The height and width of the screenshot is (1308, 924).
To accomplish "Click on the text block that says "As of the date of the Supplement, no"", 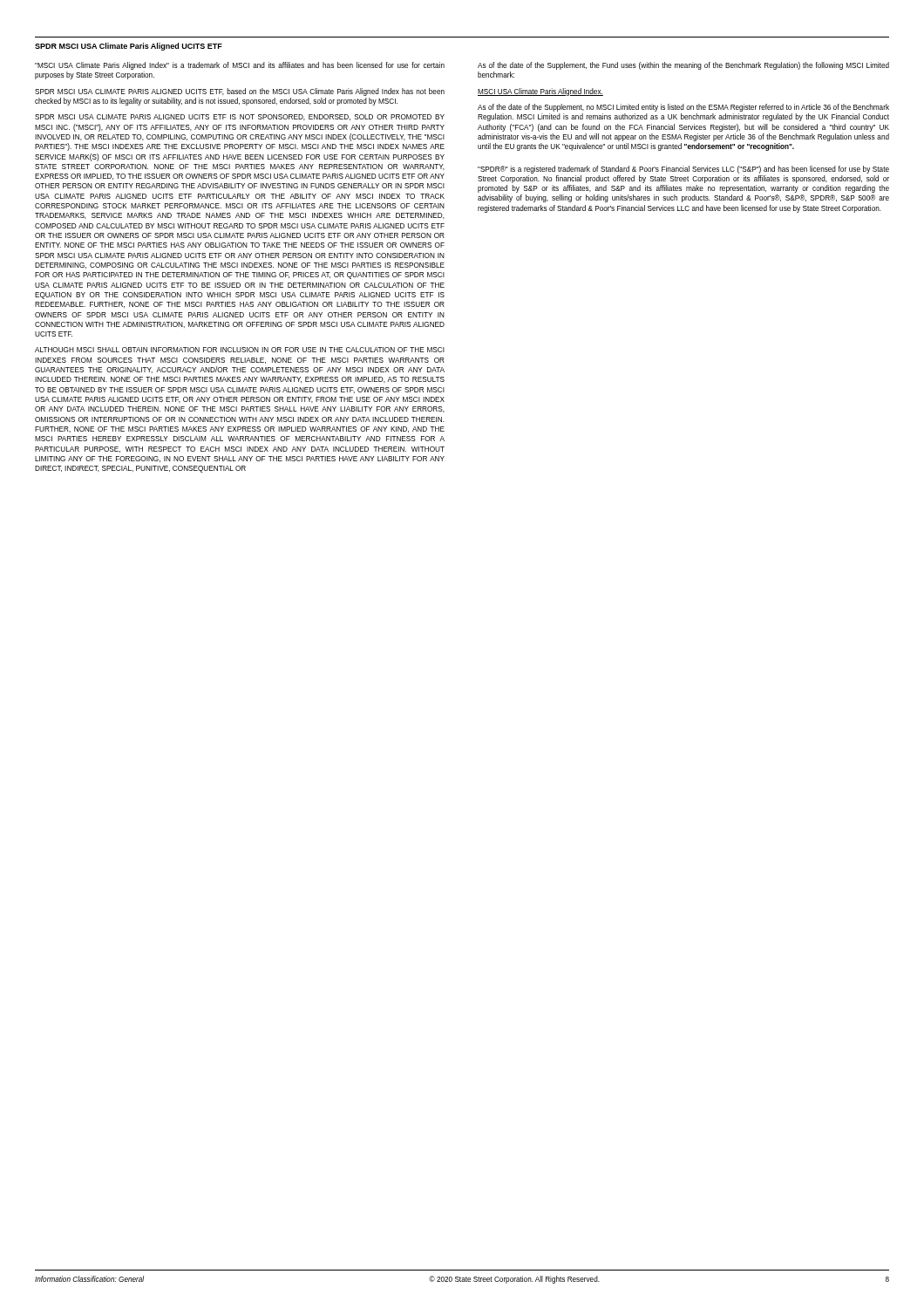I will tap(683, 127).
